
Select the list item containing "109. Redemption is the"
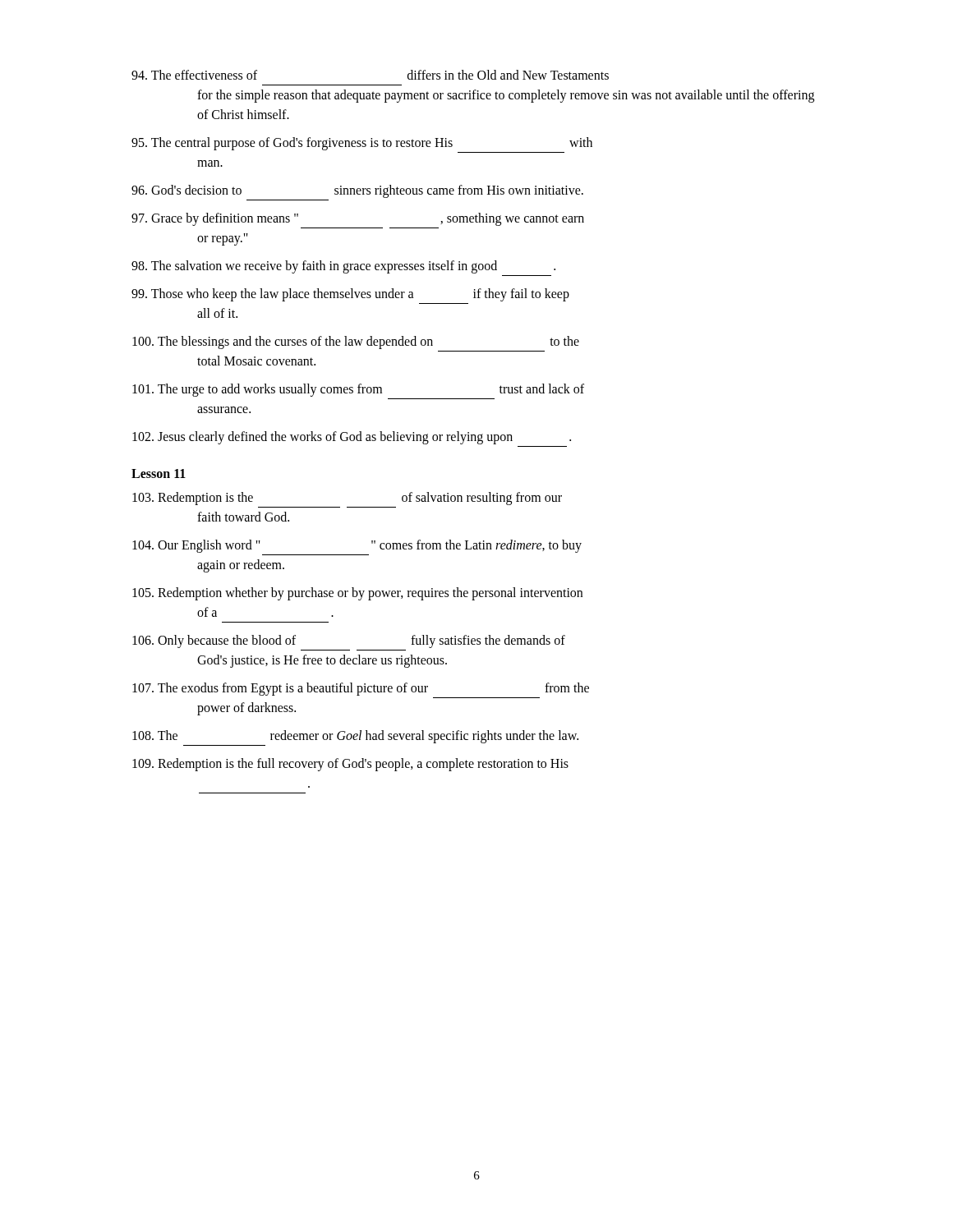point(476,775)
